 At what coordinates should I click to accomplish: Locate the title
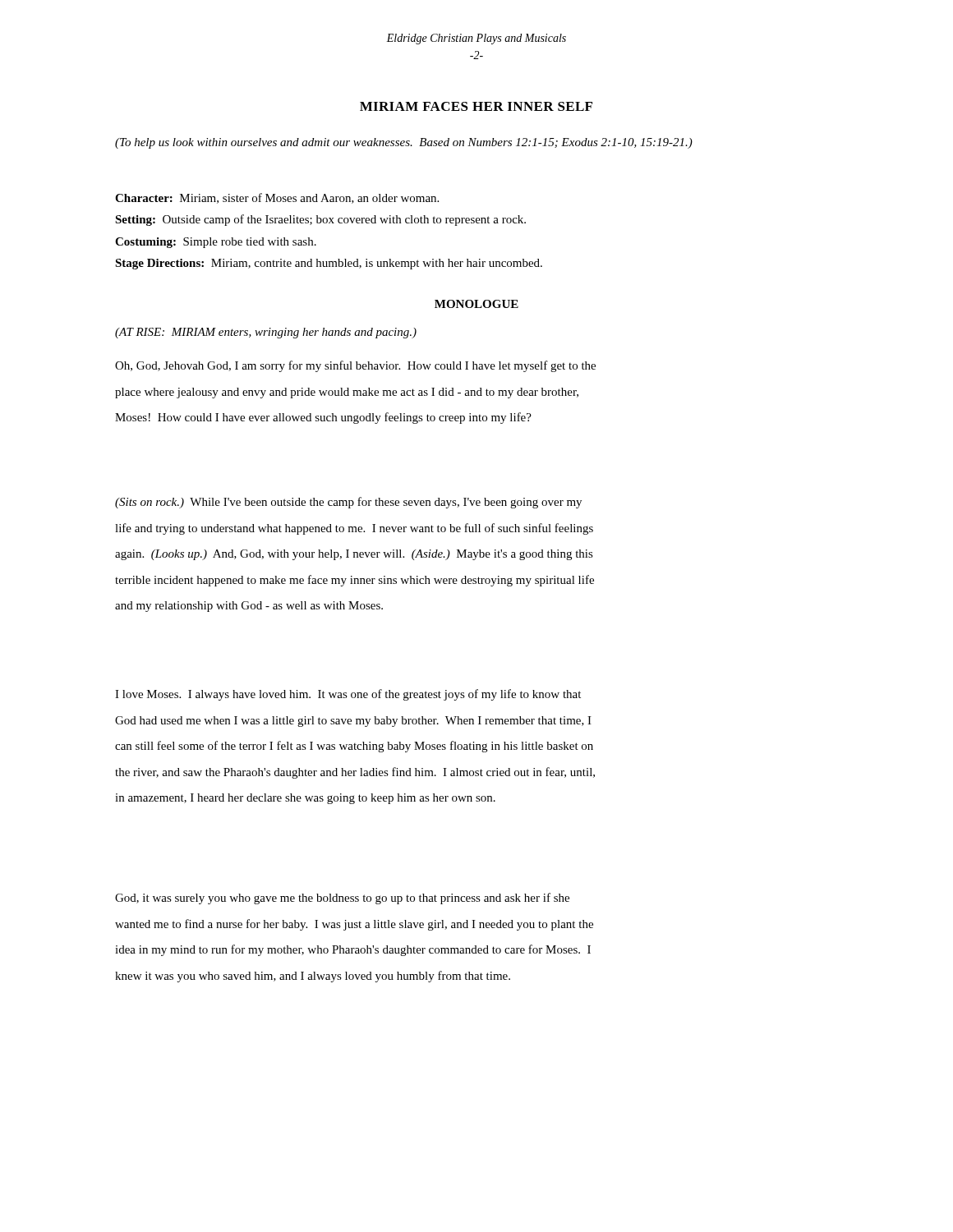click(x=476, y=106)
